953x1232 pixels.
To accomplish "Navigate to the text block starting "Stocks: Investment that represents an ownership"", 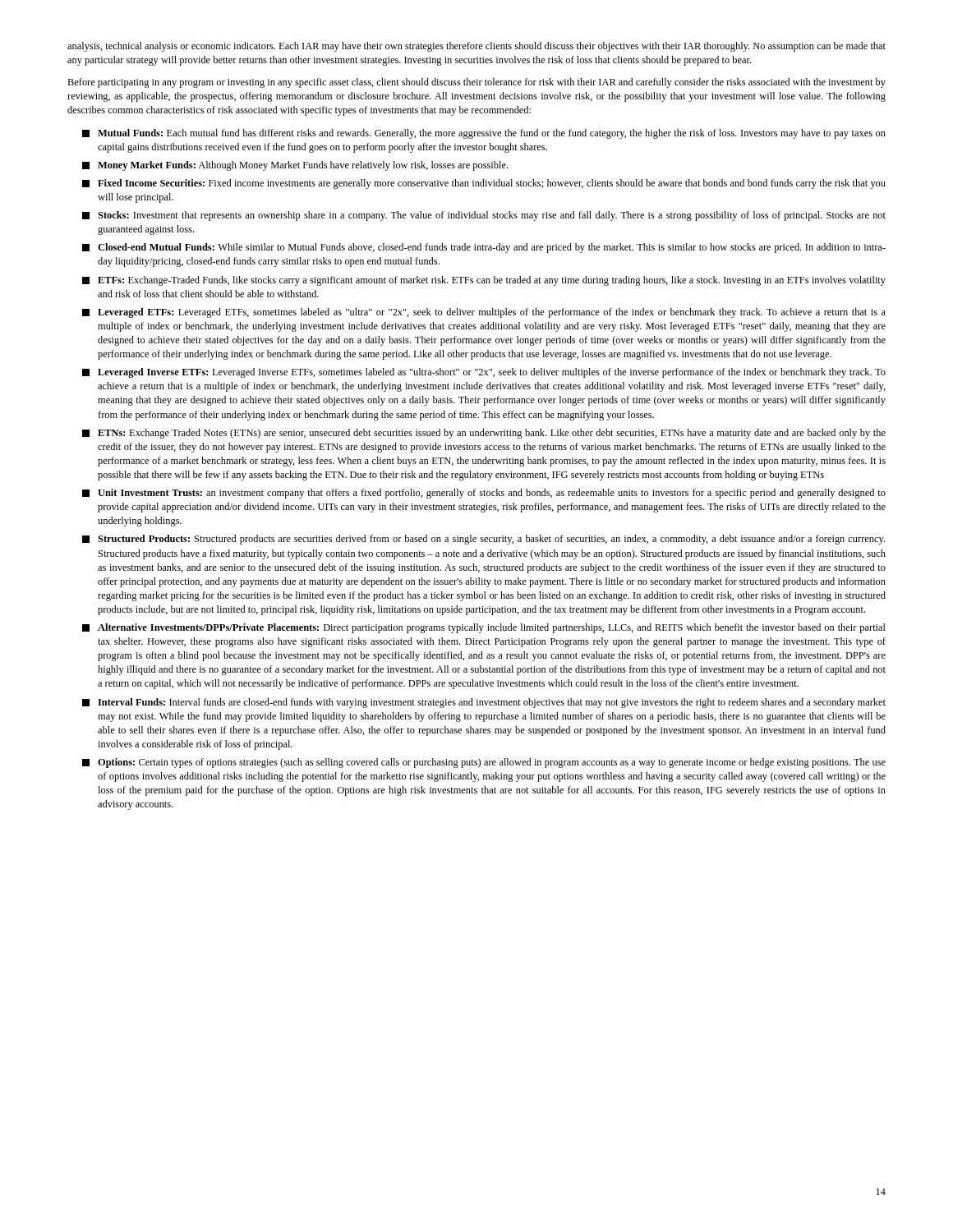I will pos(476,223).
